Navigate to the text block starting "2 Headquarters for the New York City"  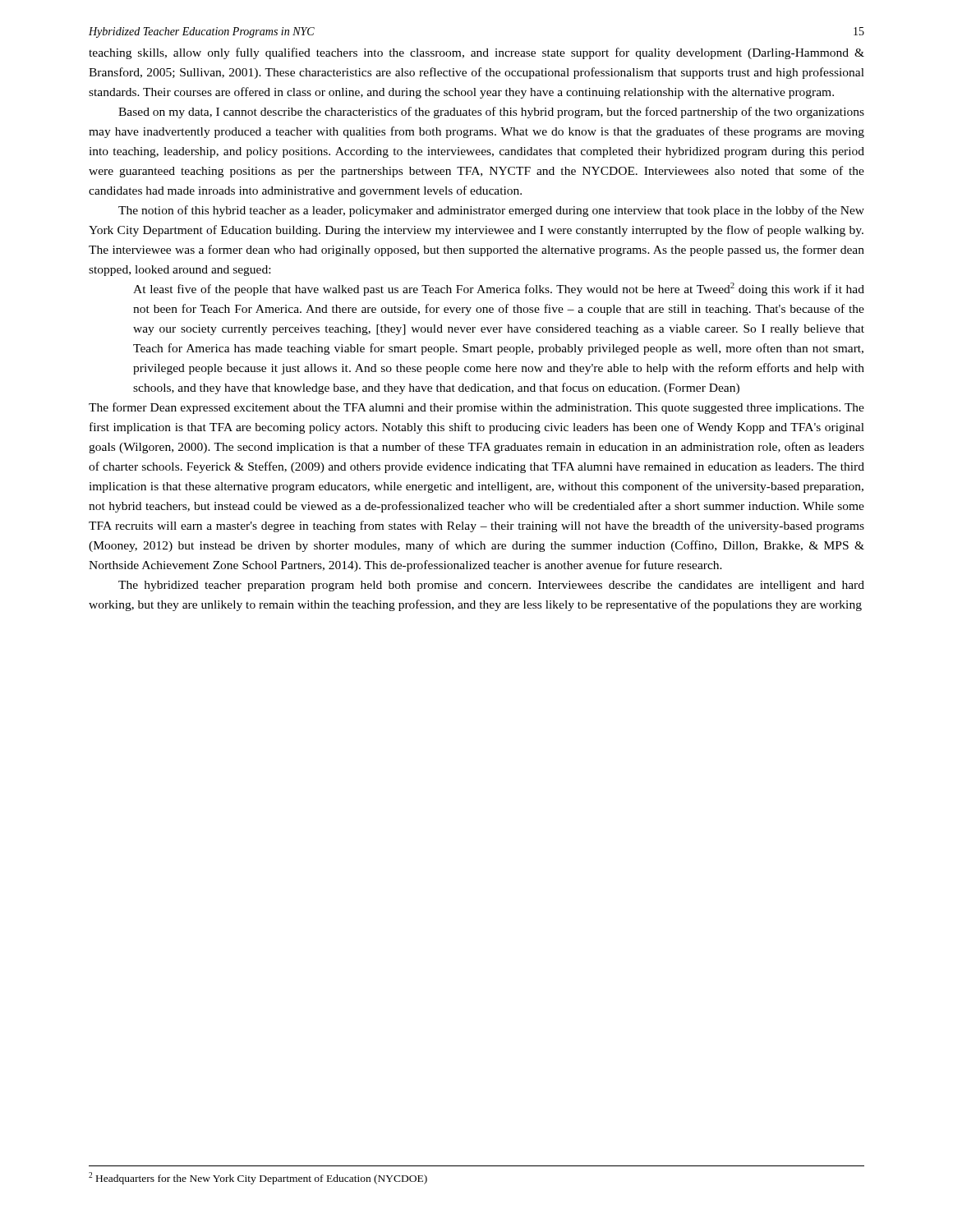258,1178
